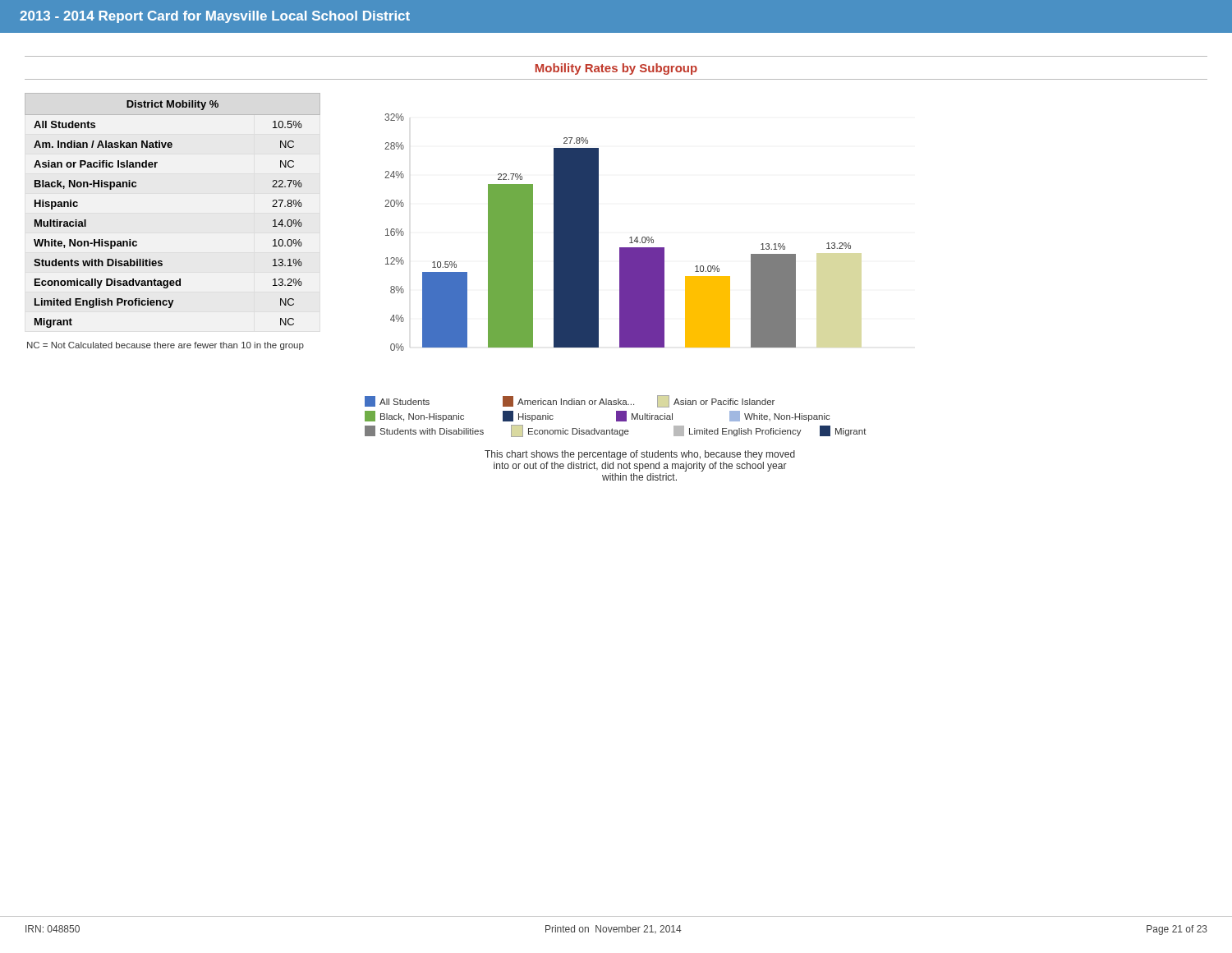The width and height of the screenshot is (1232, 953).
Task: Click on the table containing "All Students"
Action: tap(185, 212)
